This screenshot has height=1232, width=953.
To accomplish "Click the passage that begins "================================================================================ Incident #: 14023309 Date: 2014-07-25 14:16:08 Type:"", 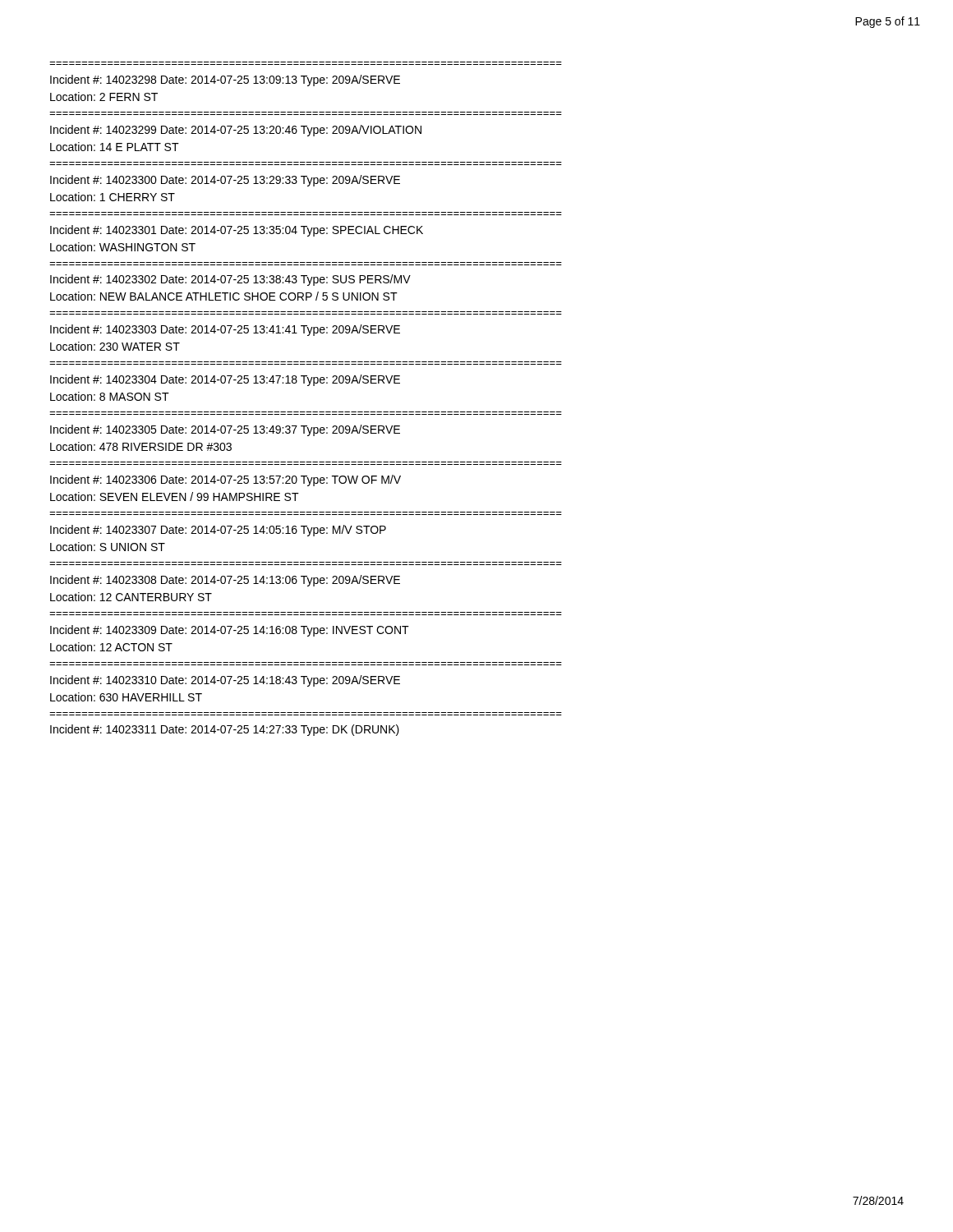I will point(230,631).
